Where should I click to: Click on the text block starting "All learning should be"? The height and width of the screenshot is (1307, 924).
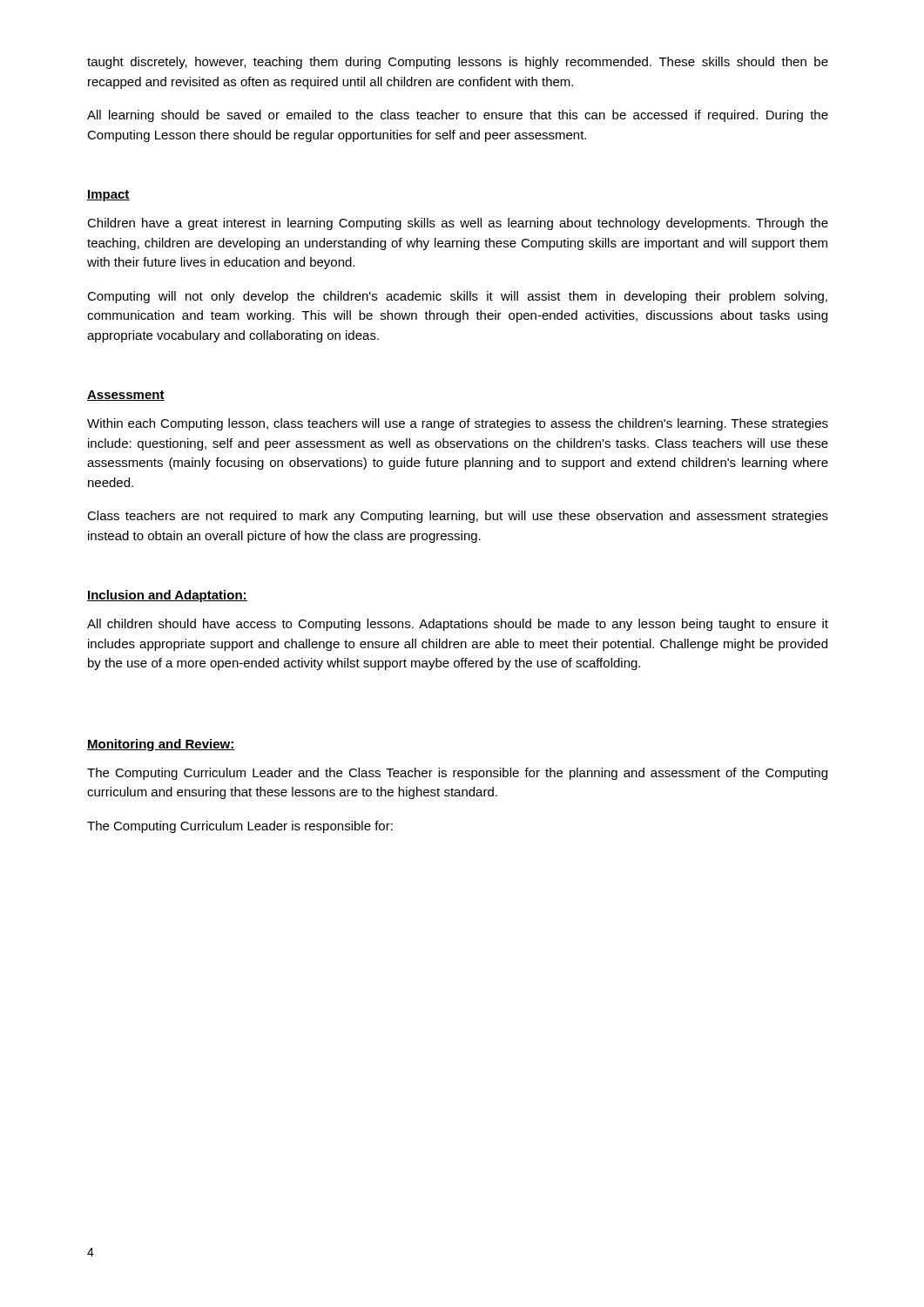tap(458, 124)
